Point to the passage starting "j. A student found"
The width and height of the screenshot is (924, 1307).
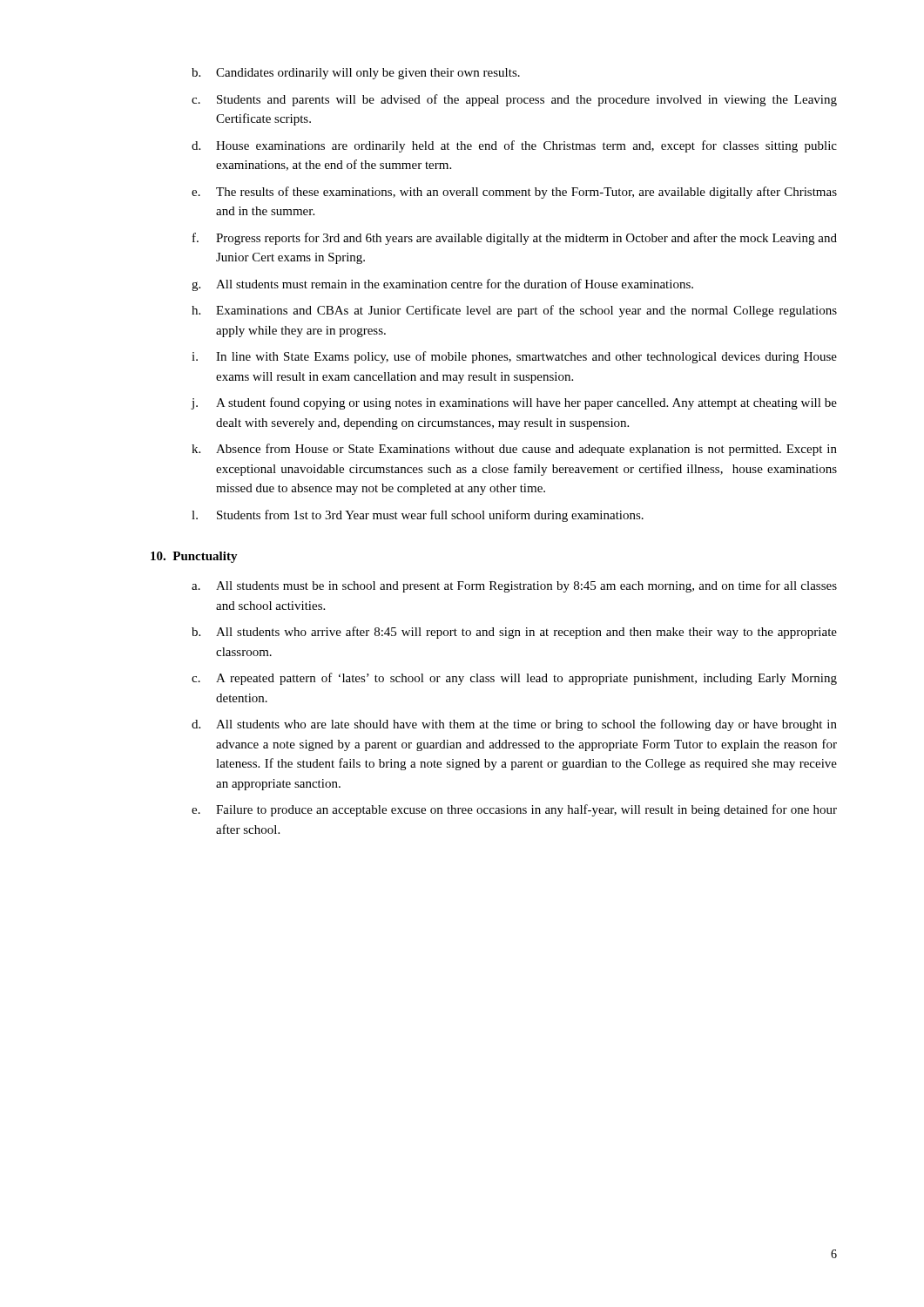(x=514, y=413)
